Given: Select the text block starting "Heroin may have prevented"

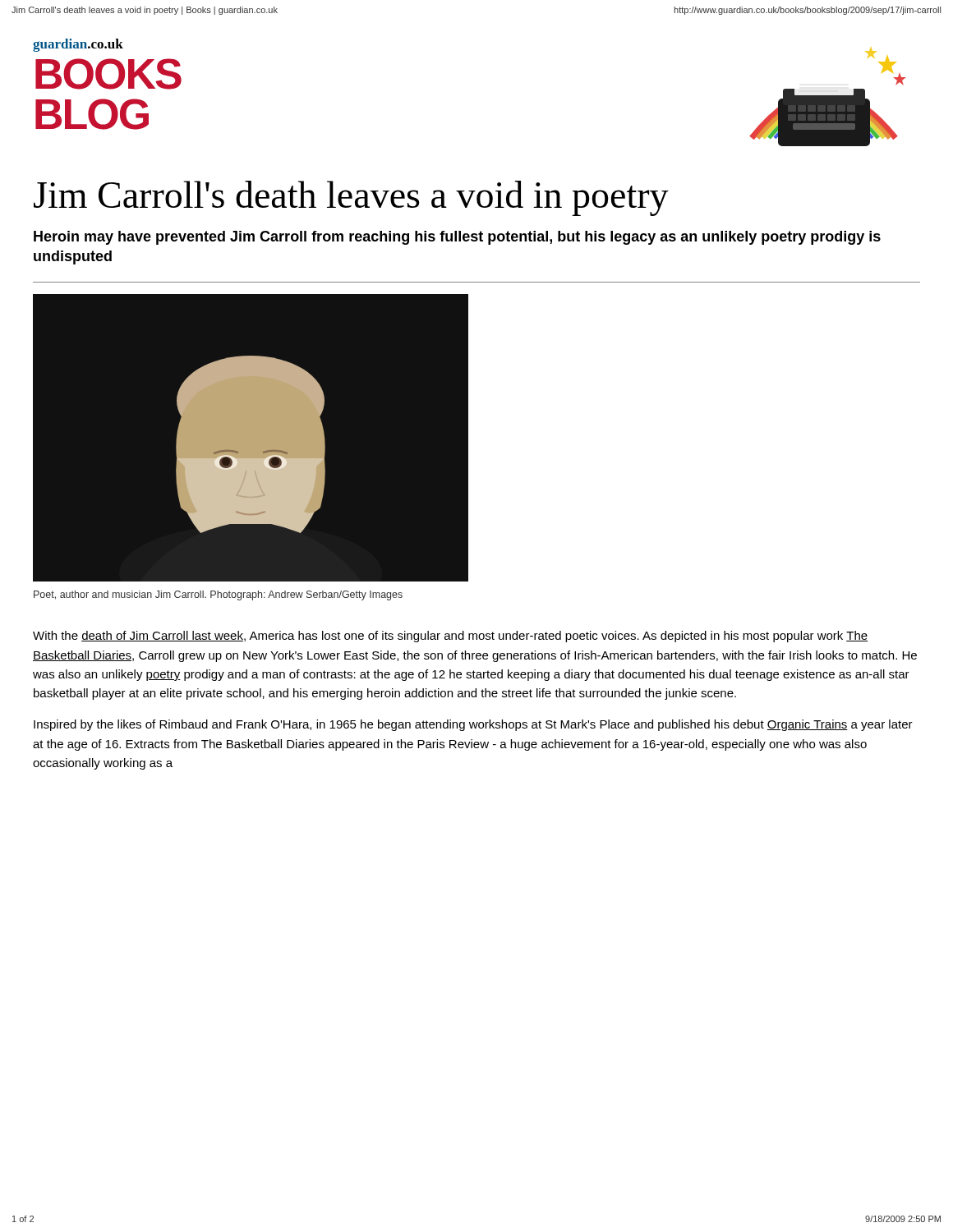Looking at the screenshot, I should 457,246.
